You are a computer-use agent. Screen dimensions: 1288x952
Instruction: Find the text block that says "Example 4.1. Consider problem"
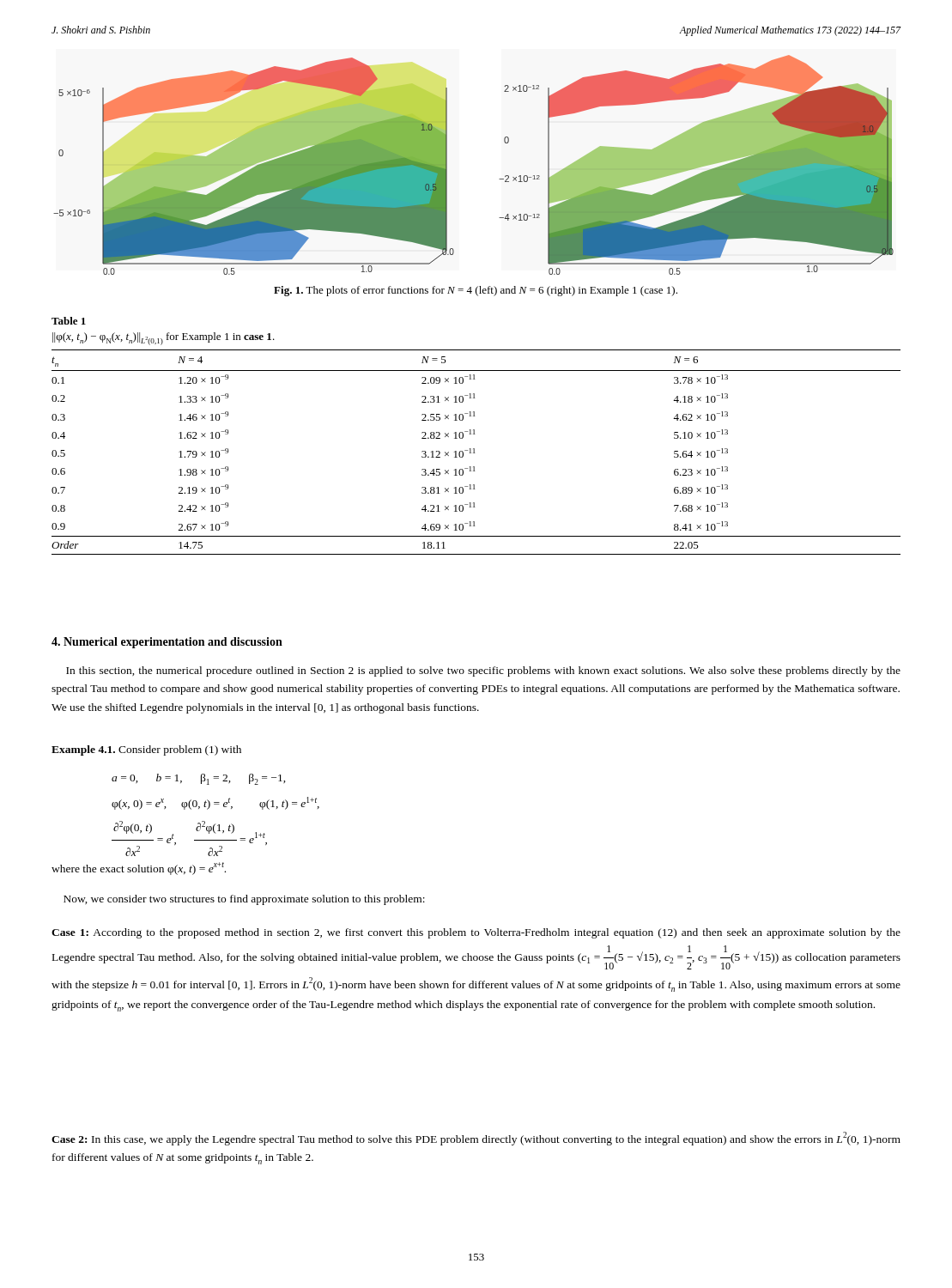click(147, 749)
